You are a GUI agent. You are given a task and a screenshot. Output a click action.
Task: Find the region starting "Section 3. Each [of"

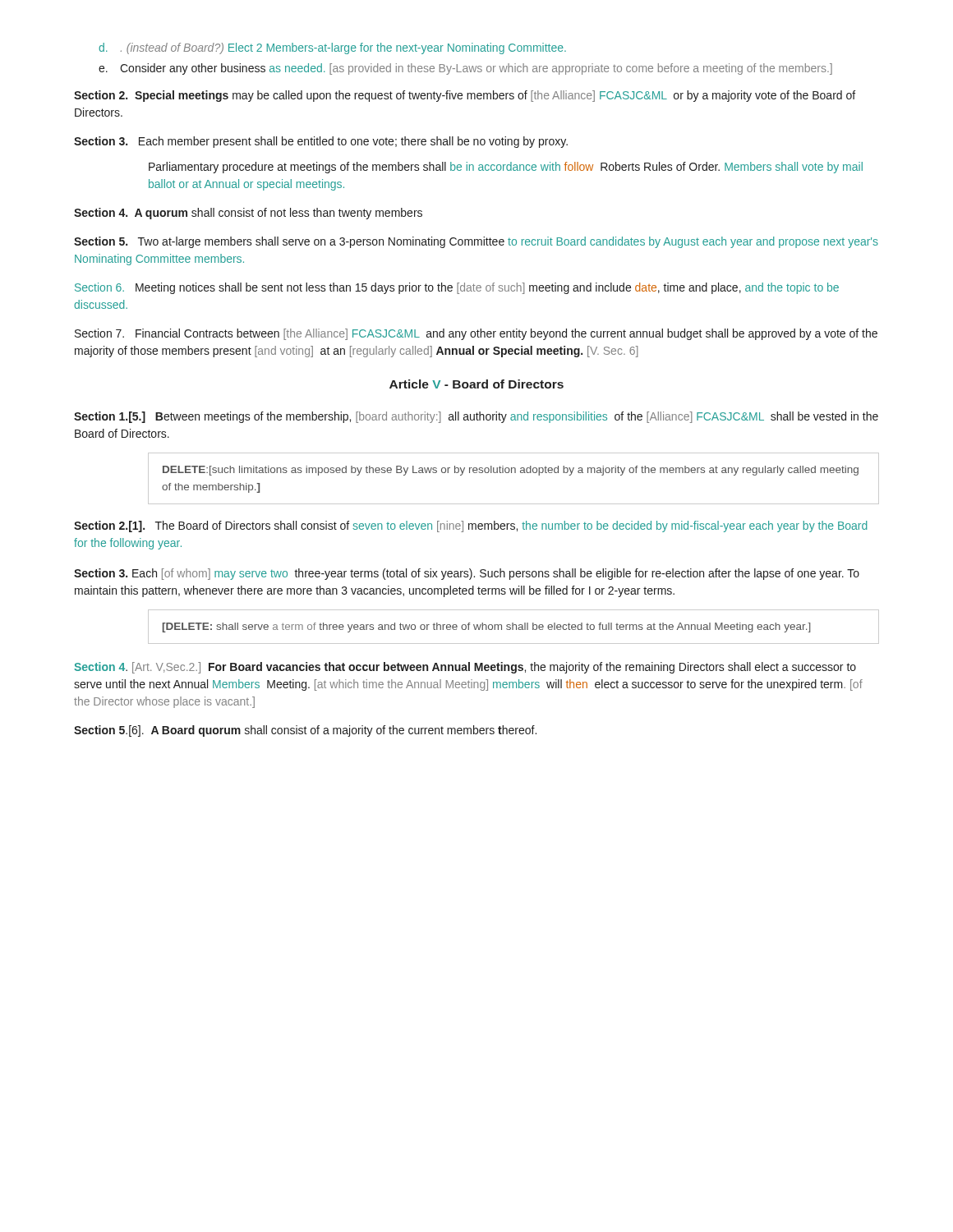467,582
